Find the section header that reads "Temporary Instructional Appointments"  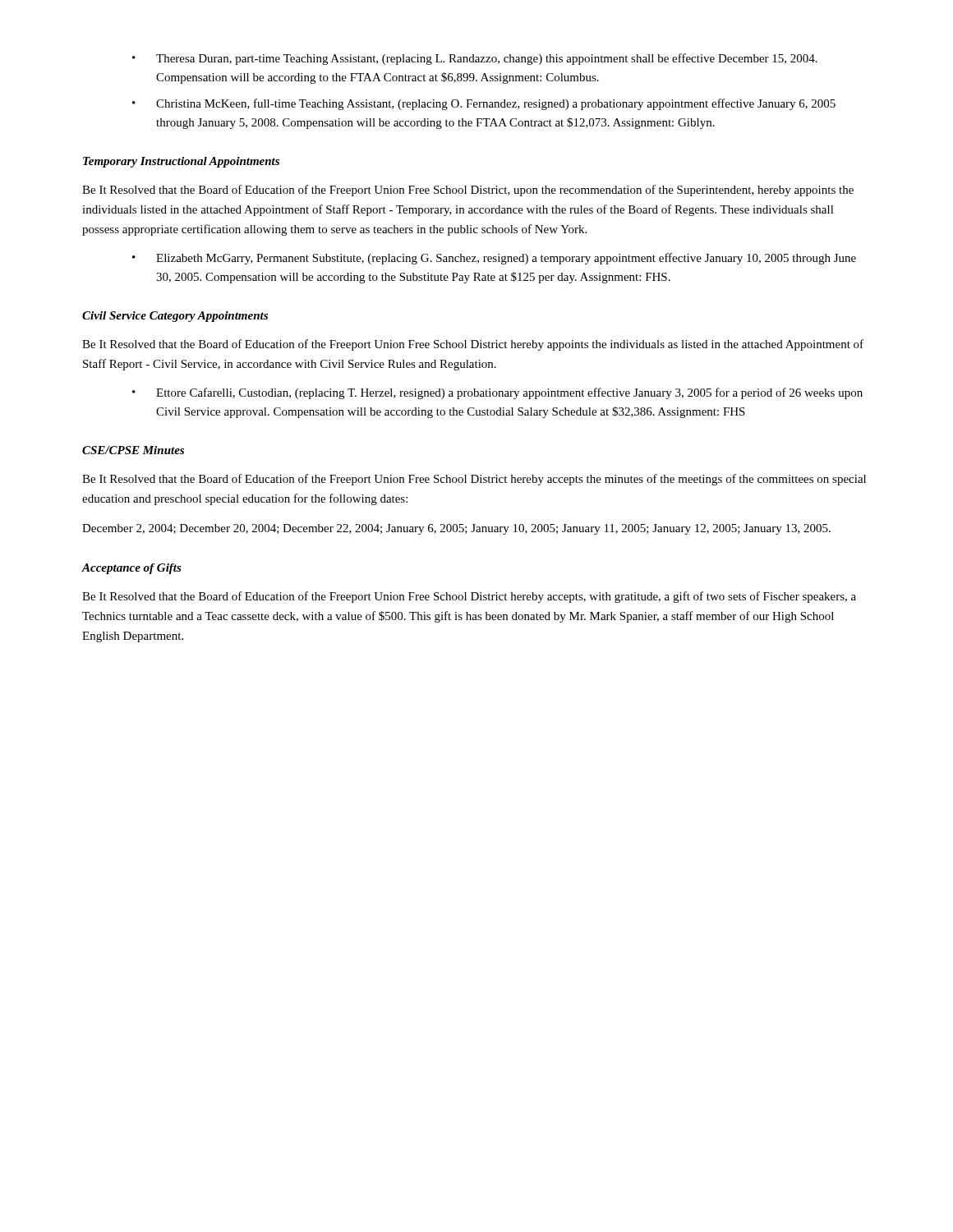click(x=181, y=161)
